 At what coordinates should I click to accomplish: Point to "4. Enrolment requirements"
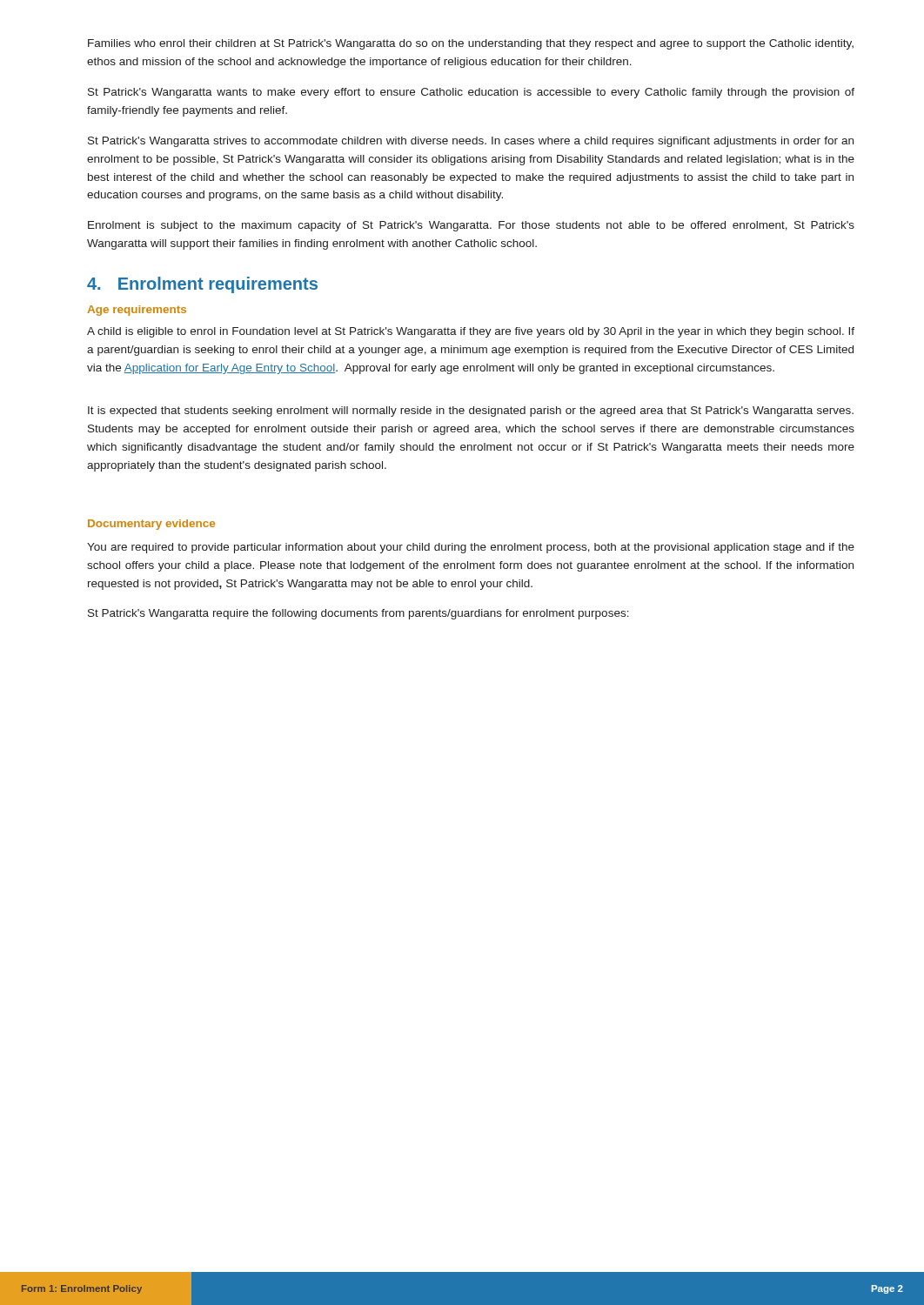coord(203,284)
